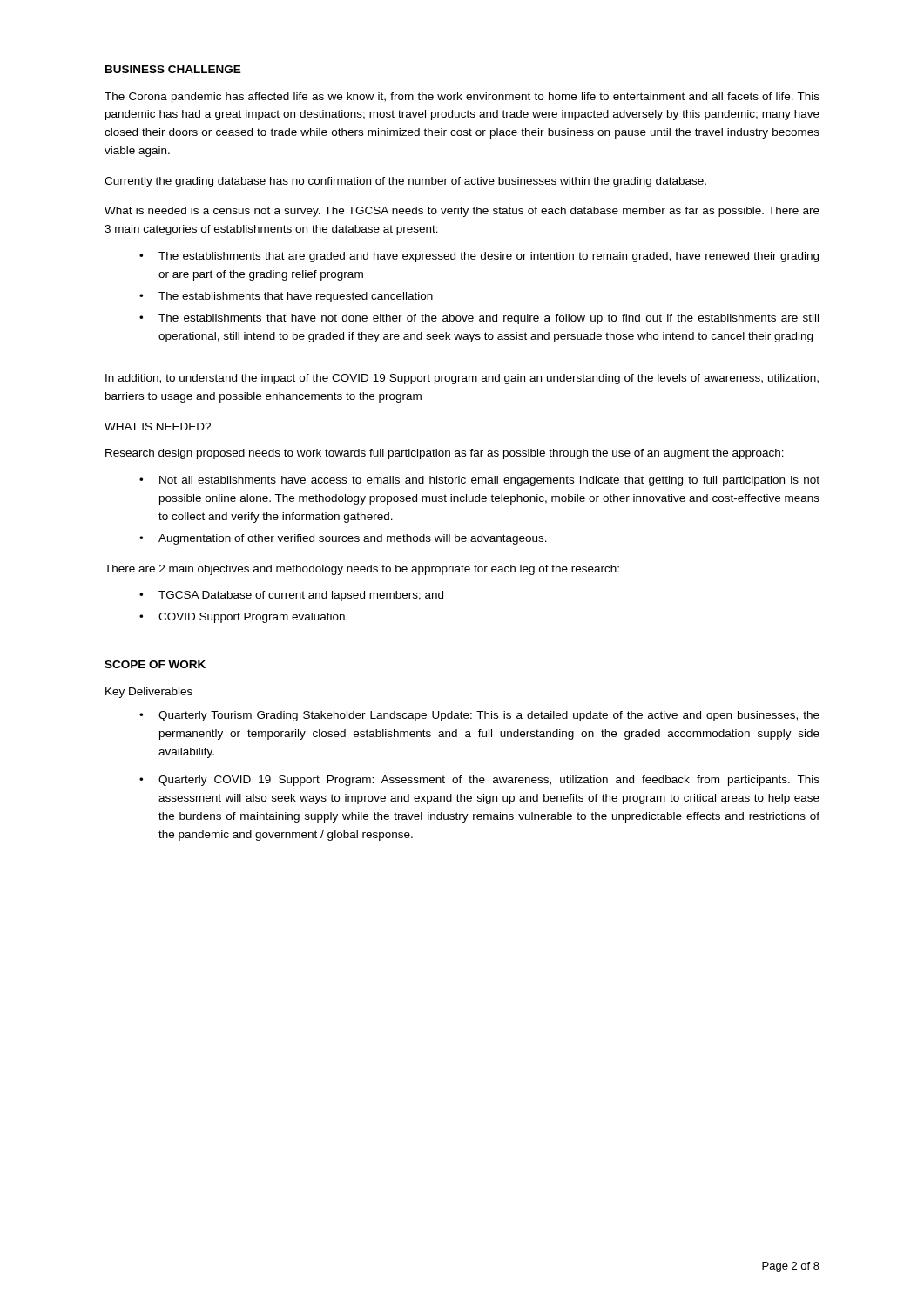Point to the passage starting "The Corona pandemic has affected"
Screen dimensions: 1307x924
pyautogui.click(x=462, y=124)
